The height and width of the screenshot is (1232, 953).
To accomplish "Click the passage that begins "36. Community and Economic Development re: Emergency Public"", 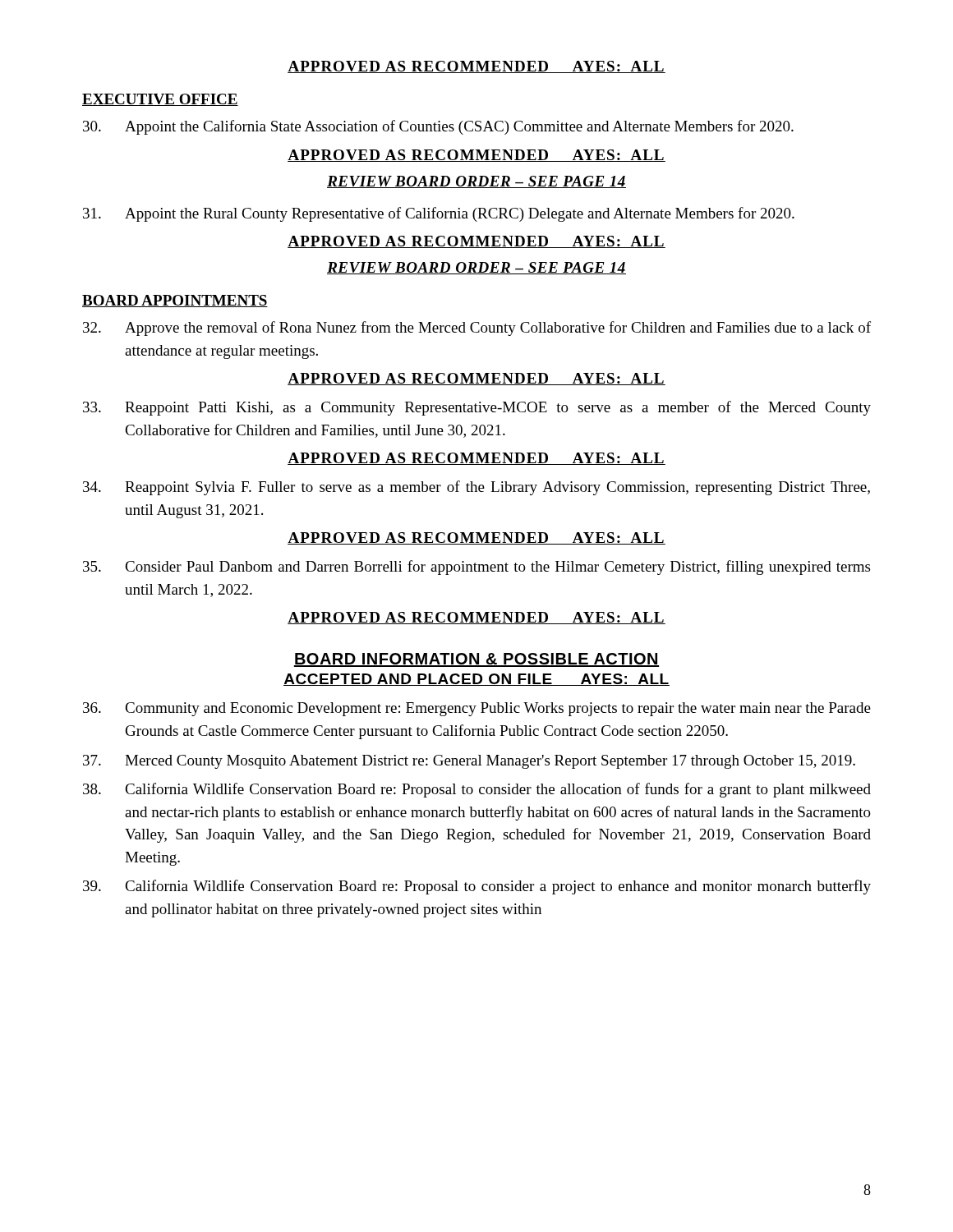I will [476, 719].
